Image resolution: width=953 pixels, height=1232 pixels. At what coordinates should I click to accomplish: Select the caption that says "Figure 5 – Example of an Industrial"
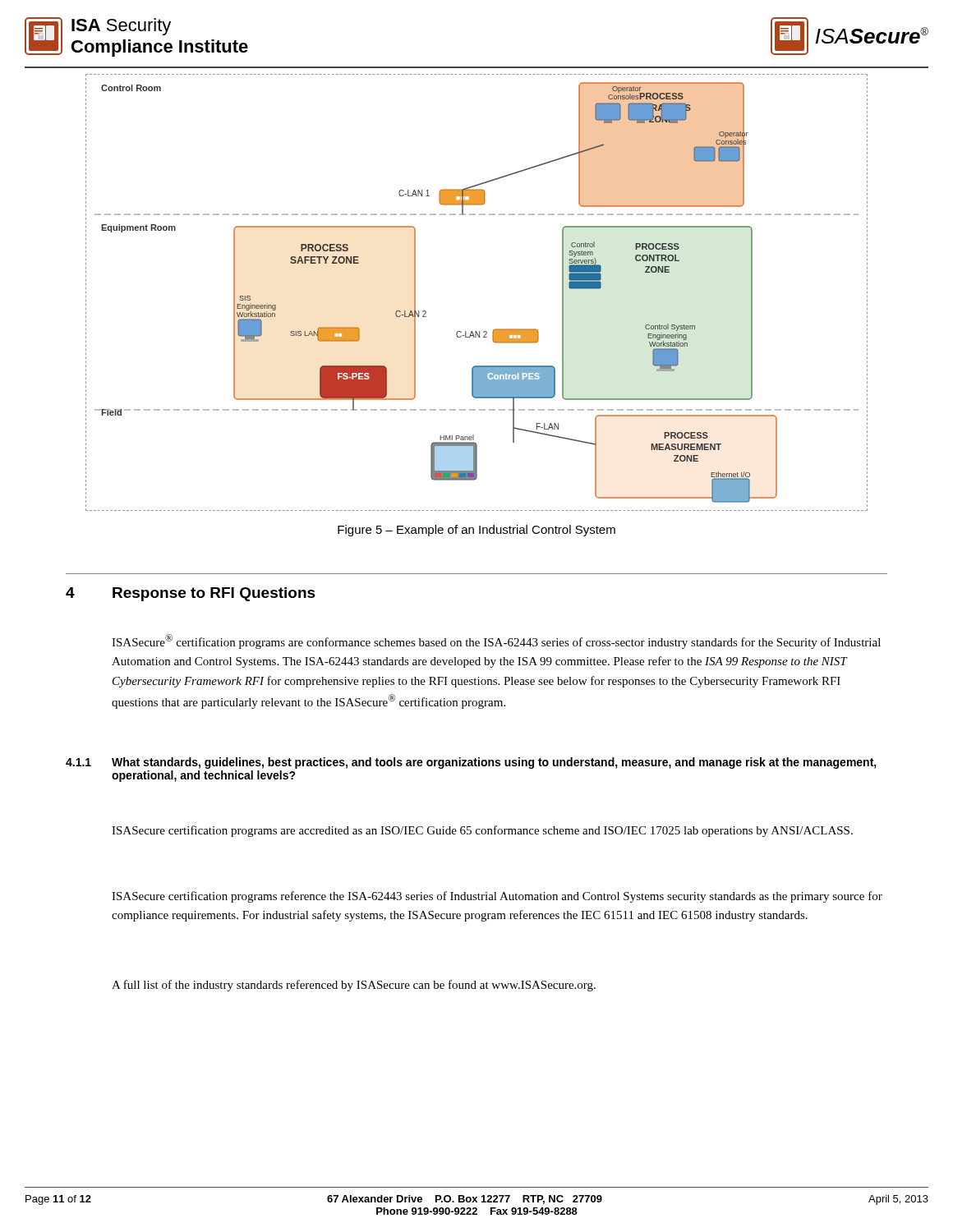(x=476, y=529)
